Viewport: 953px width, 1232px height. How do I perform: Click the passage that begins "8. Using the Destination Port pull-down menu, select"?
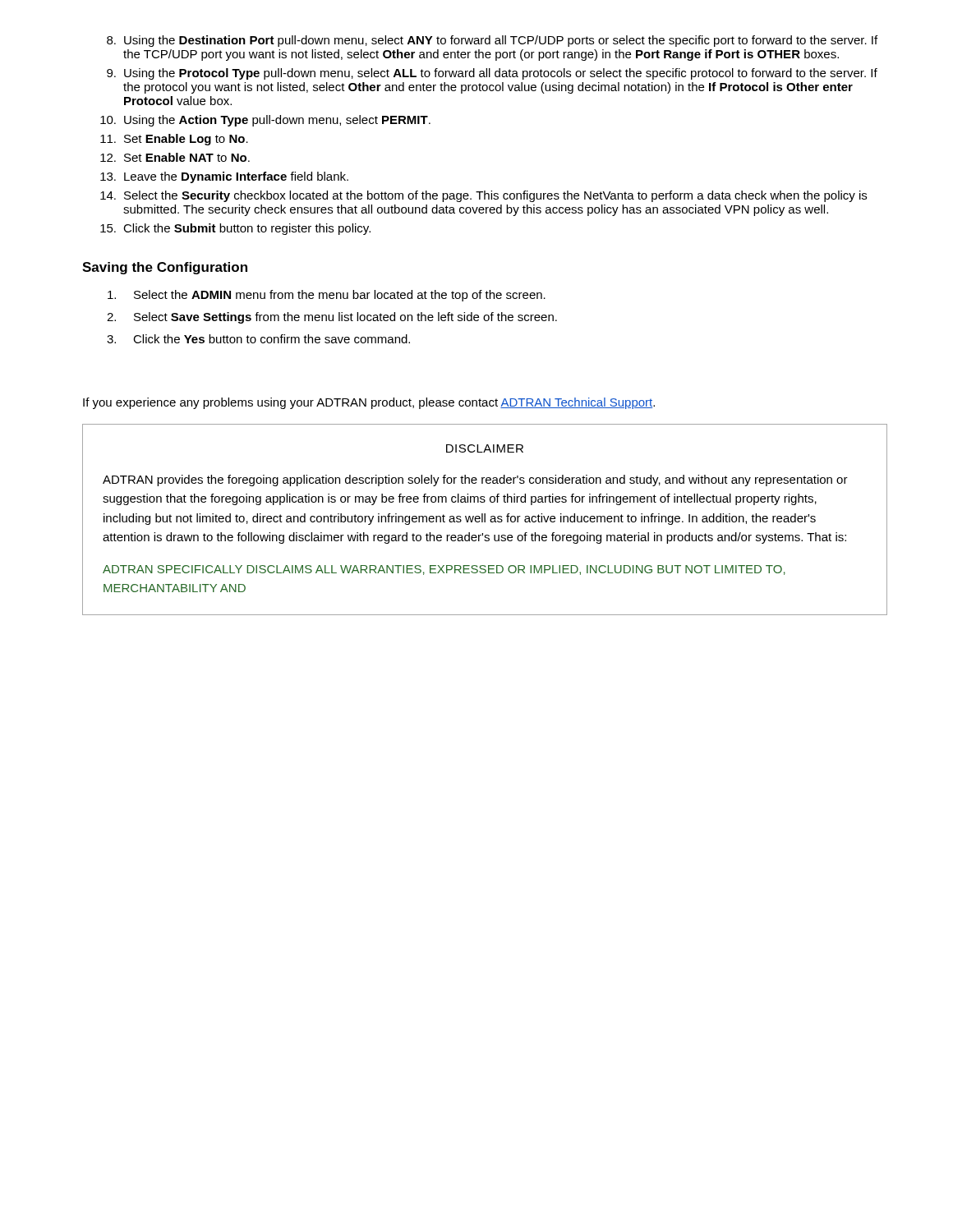[x=485, y=47]
